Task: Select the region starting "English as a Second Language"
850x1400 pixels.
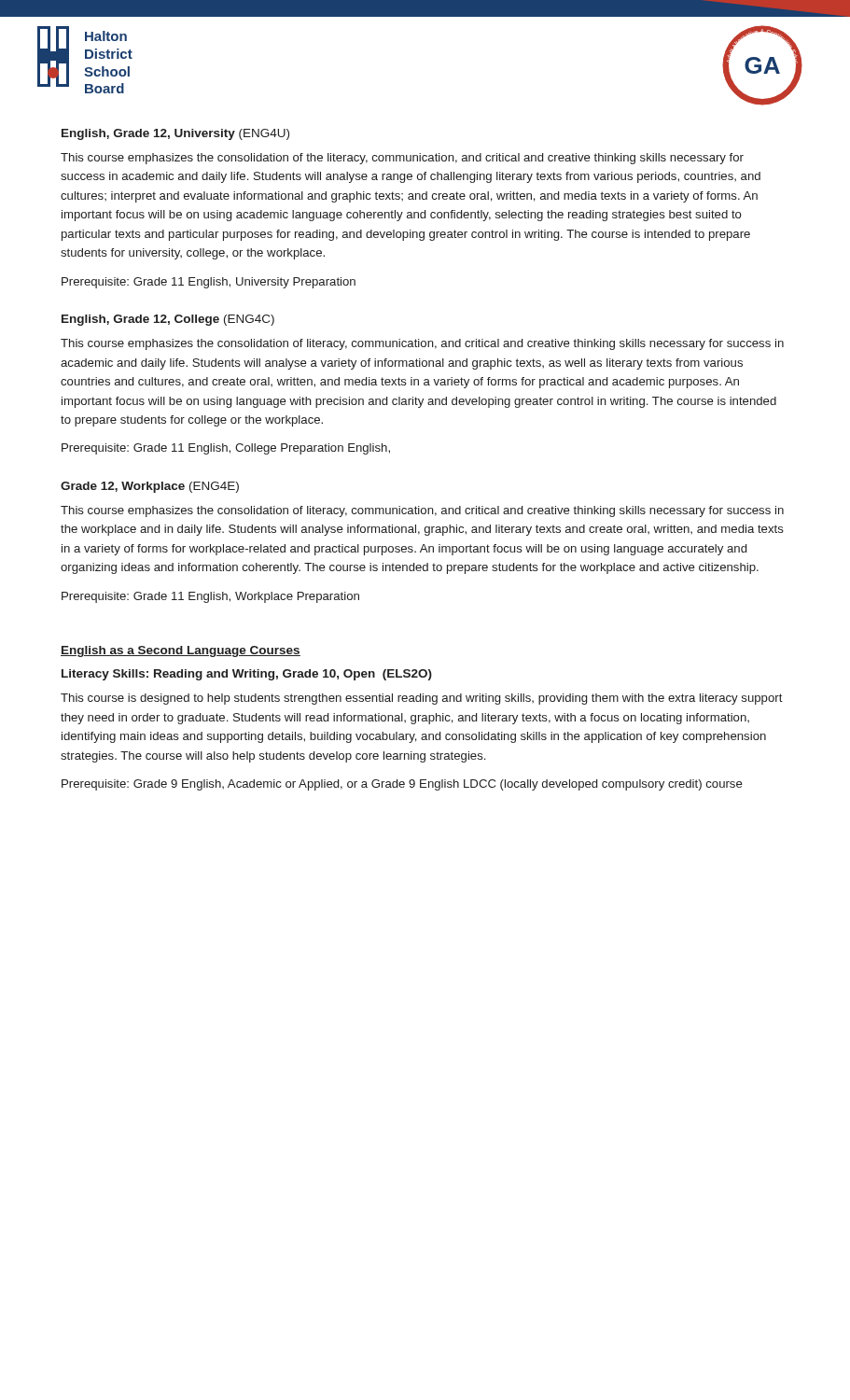Action: 180,650
